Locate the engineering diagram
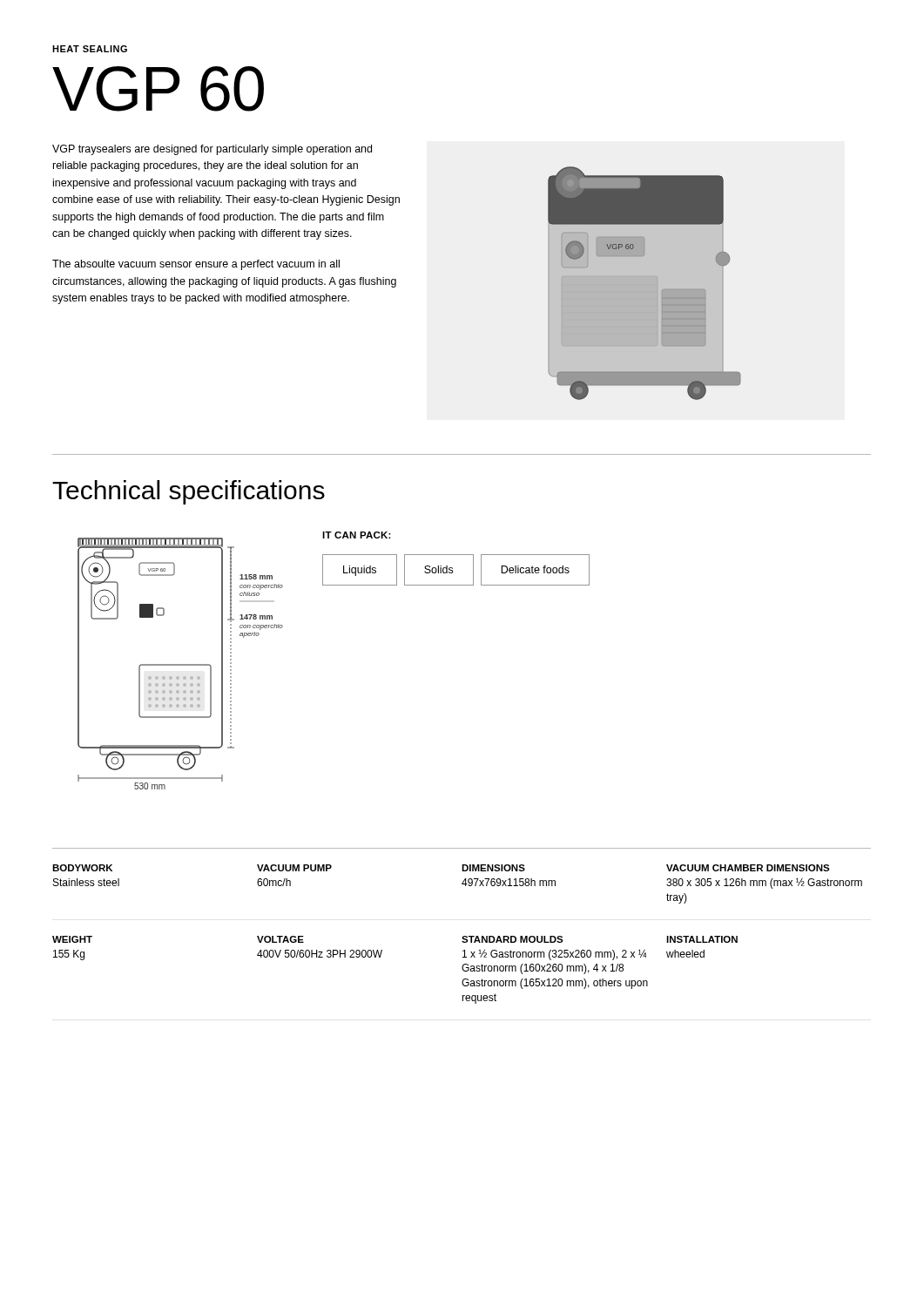The width and height of the screenshot is (924, 1307). 170,675
